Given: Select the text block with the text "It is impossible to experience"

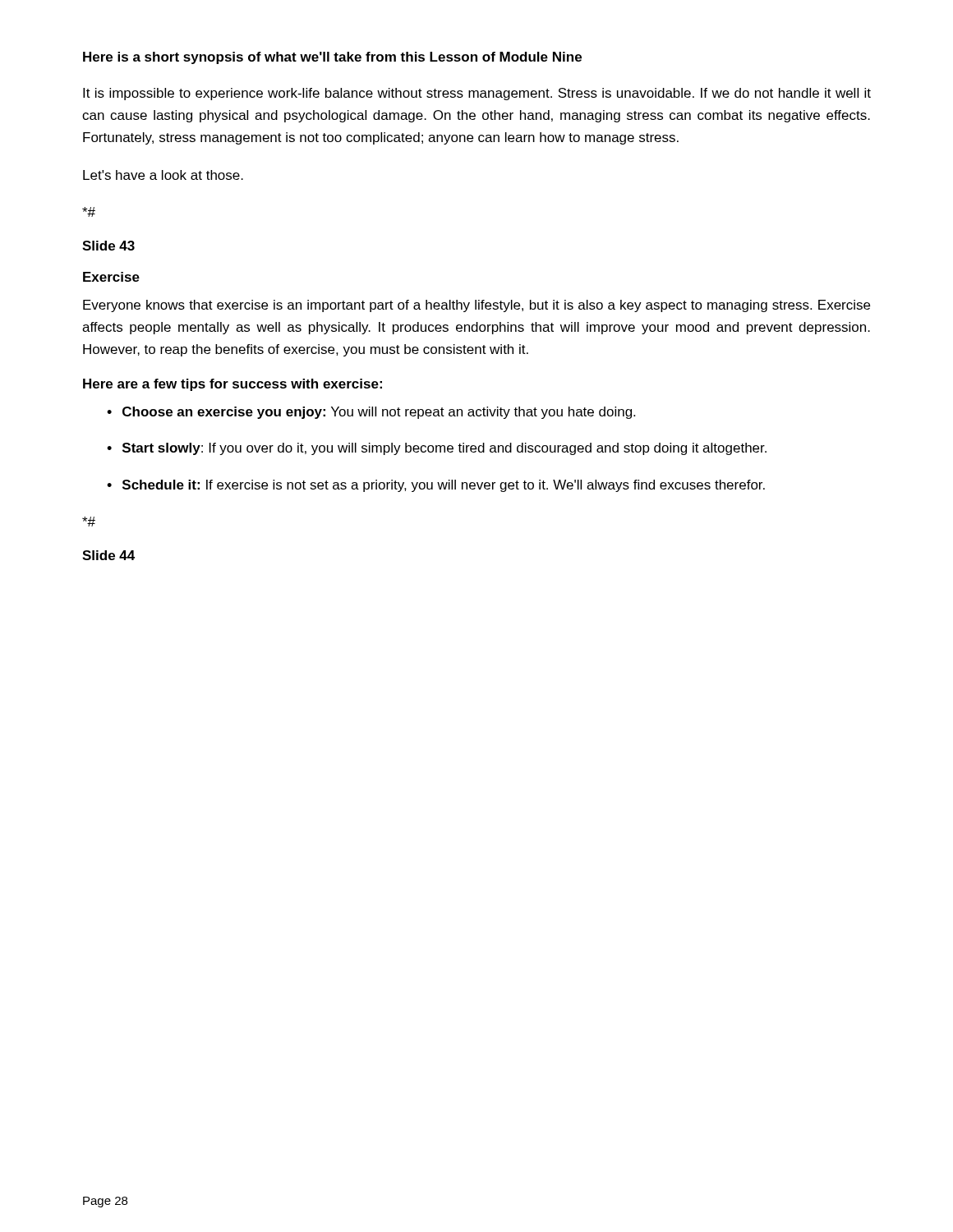Looking at the screenshot, I should point(476,116).
